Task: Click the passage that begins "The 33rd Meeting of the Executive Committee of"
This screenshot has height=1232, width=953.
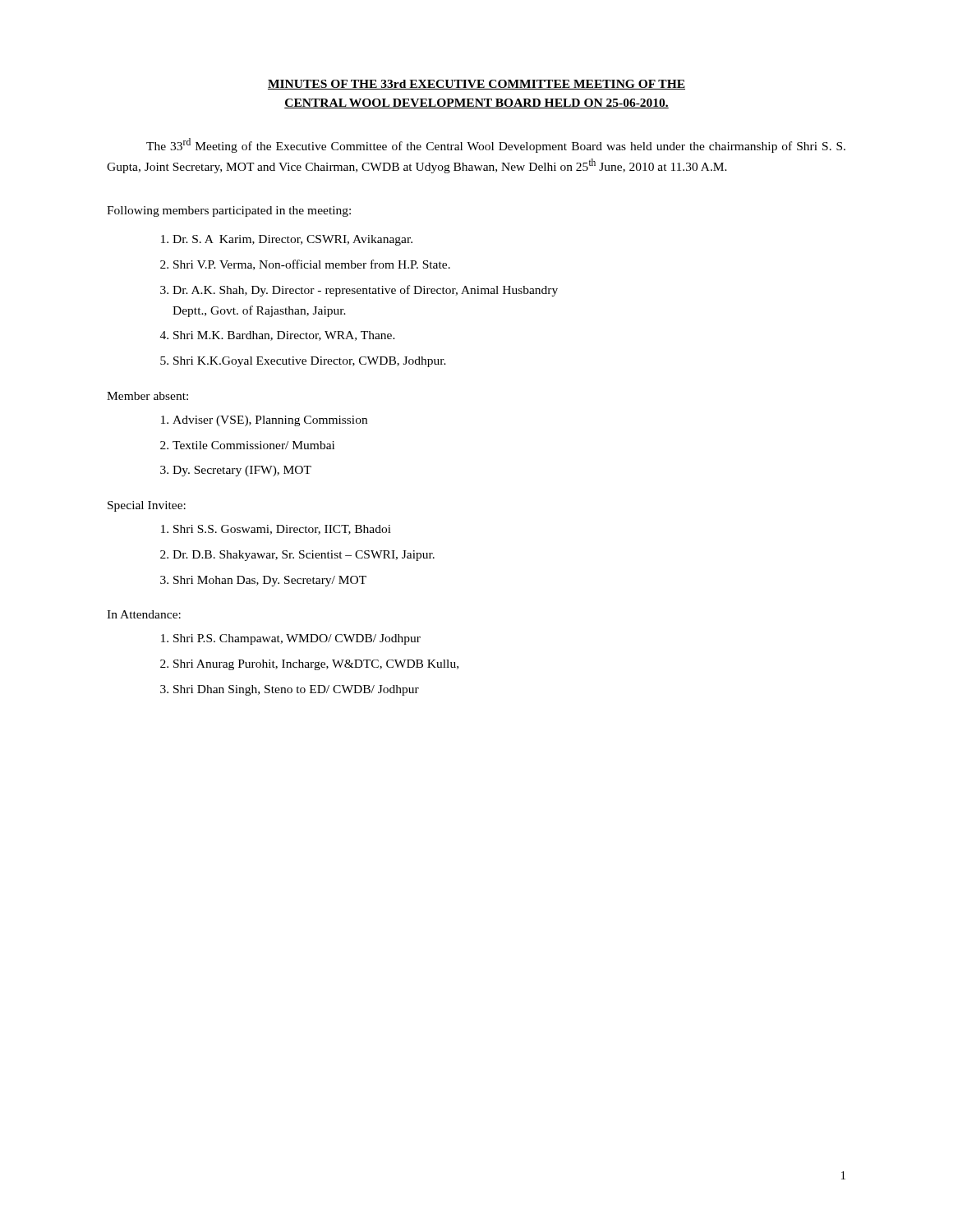Action: [476, 155]
